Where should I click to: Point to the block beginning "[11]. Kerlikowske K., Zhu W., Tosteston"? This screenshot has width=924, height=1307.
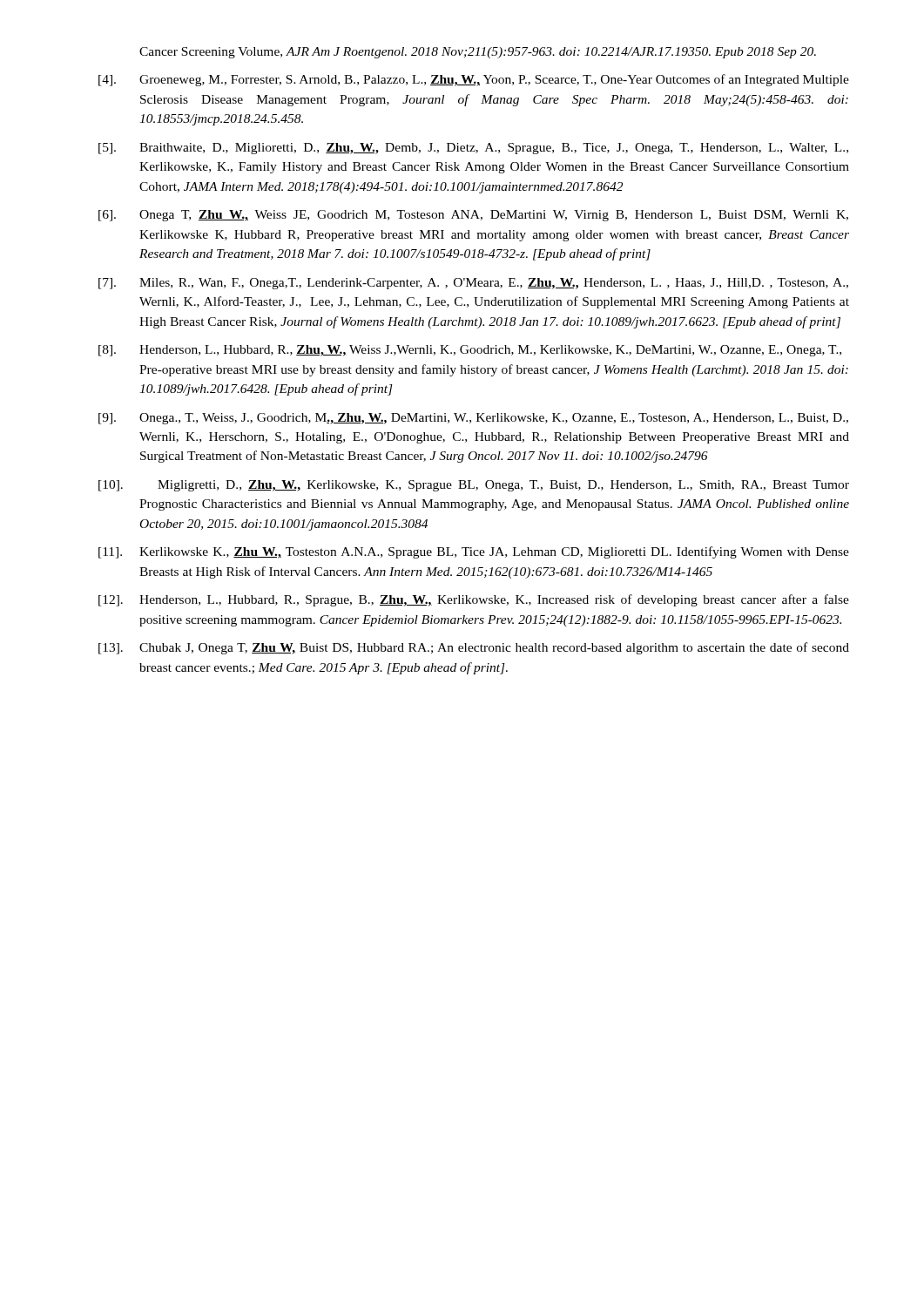[473, 562]
